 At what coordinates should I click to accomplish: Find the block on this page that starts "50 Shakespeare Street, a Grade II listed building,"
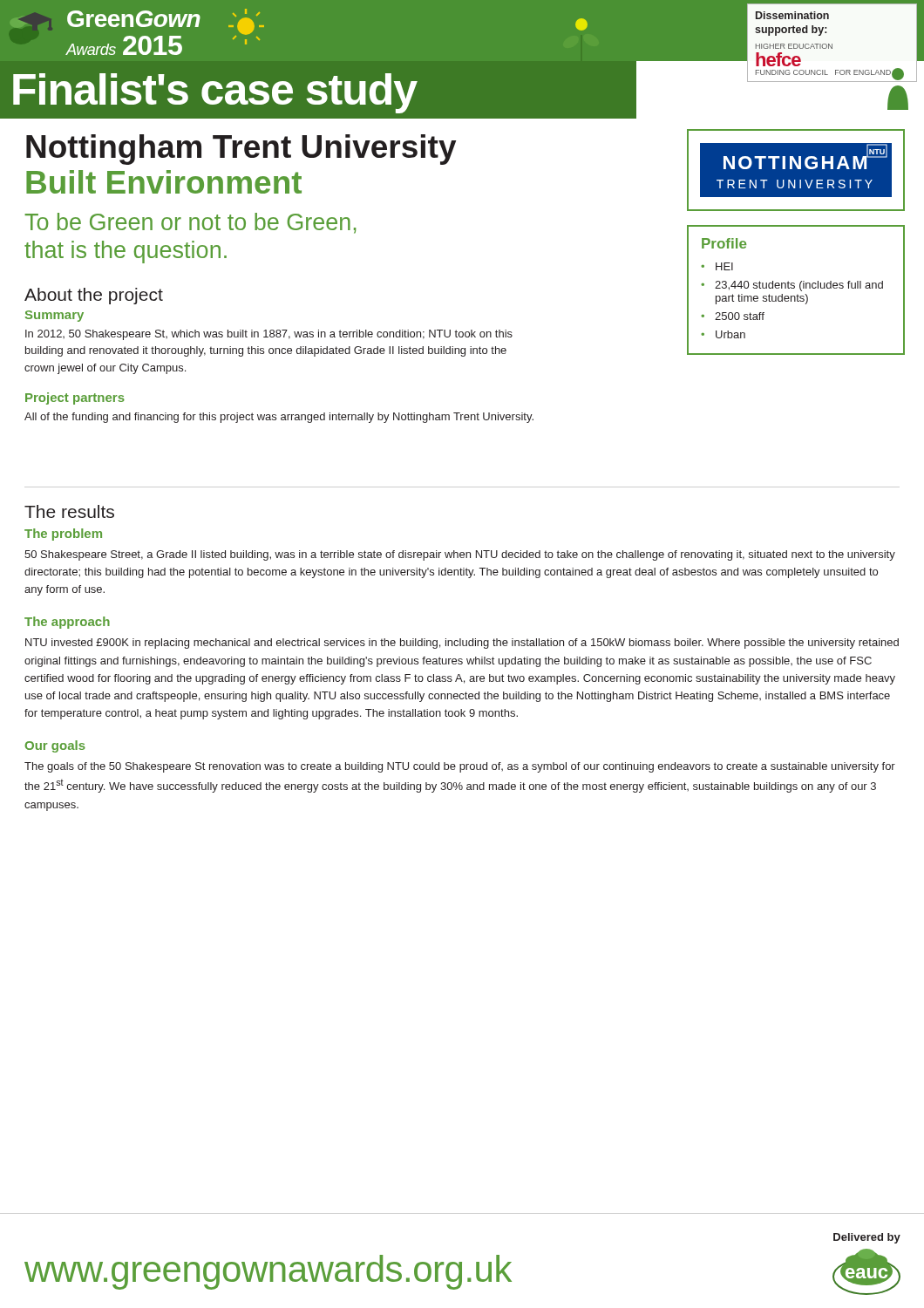point(460,572)
